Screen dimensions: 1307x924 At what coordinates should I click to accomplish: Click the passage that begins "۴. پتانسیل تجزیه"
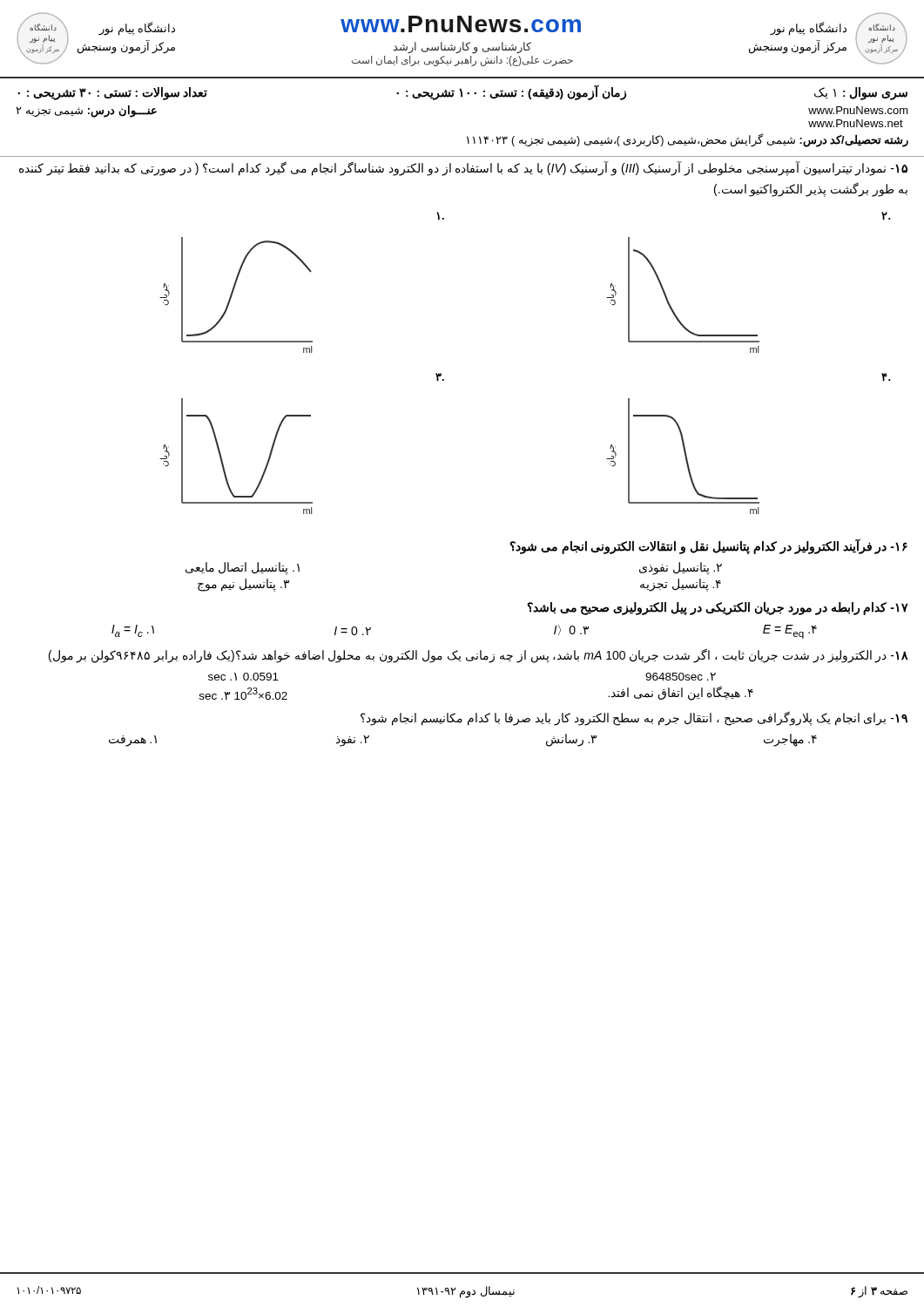pyautogui.click(x=683, y=585)
